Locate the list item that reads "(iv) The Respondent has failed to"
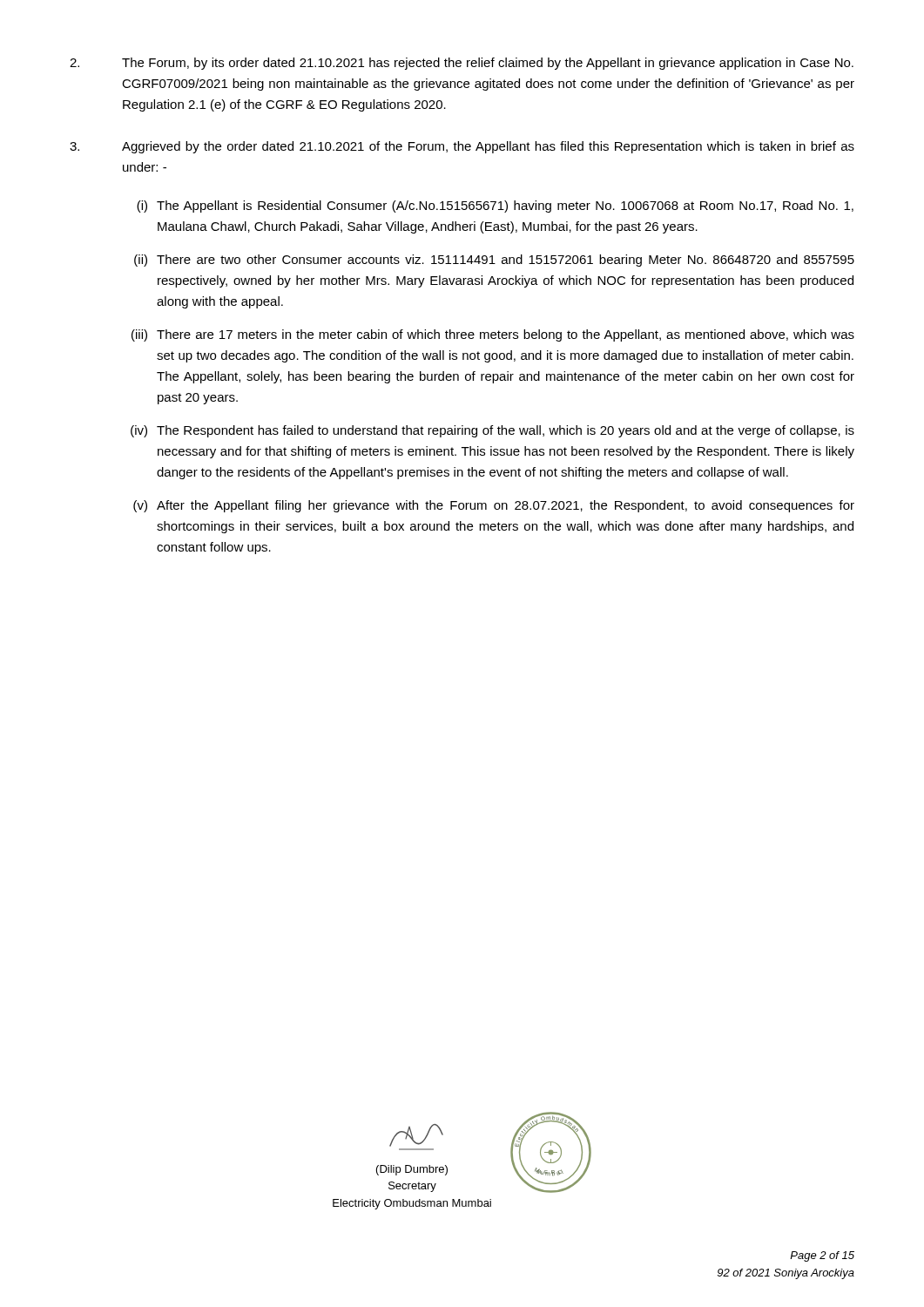The height and width of the screenshot is (1307, 924). 462,451
